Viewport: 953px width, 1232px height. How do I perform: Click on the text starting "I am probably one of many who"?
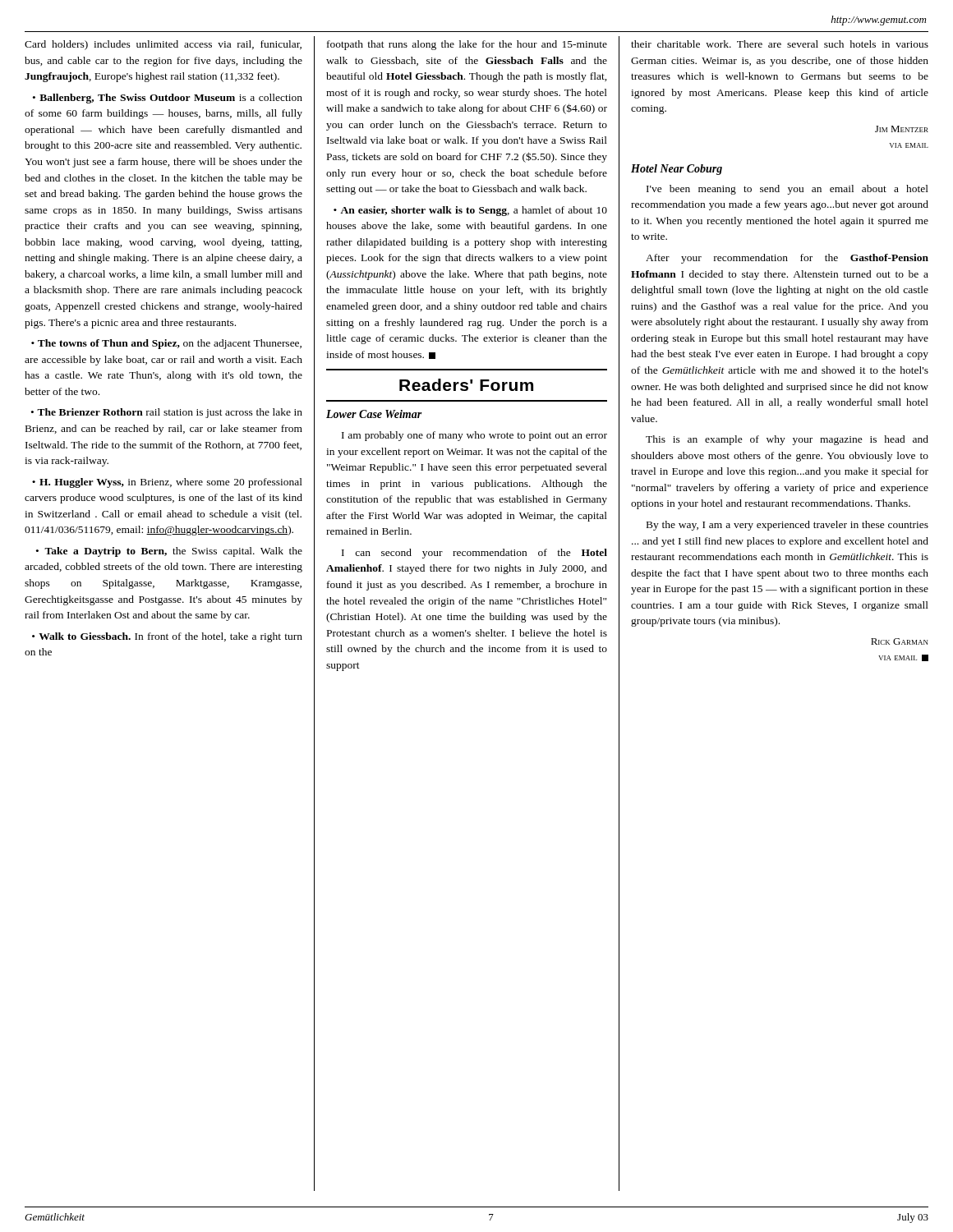[x=467, y=483]
